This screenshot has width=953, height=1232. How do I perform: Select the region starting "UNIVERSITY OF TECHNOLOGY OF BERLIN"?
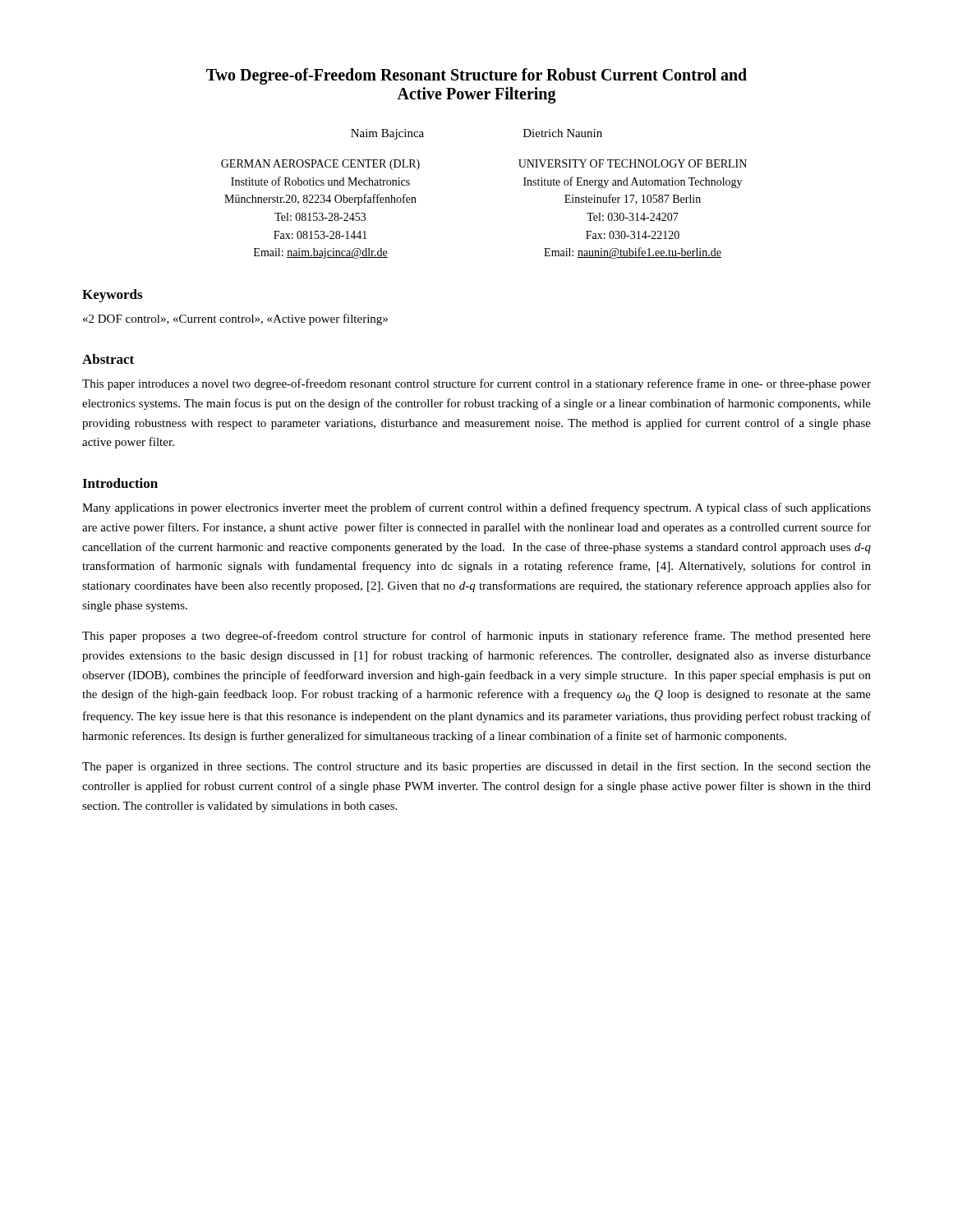click(x=633, y=208)
